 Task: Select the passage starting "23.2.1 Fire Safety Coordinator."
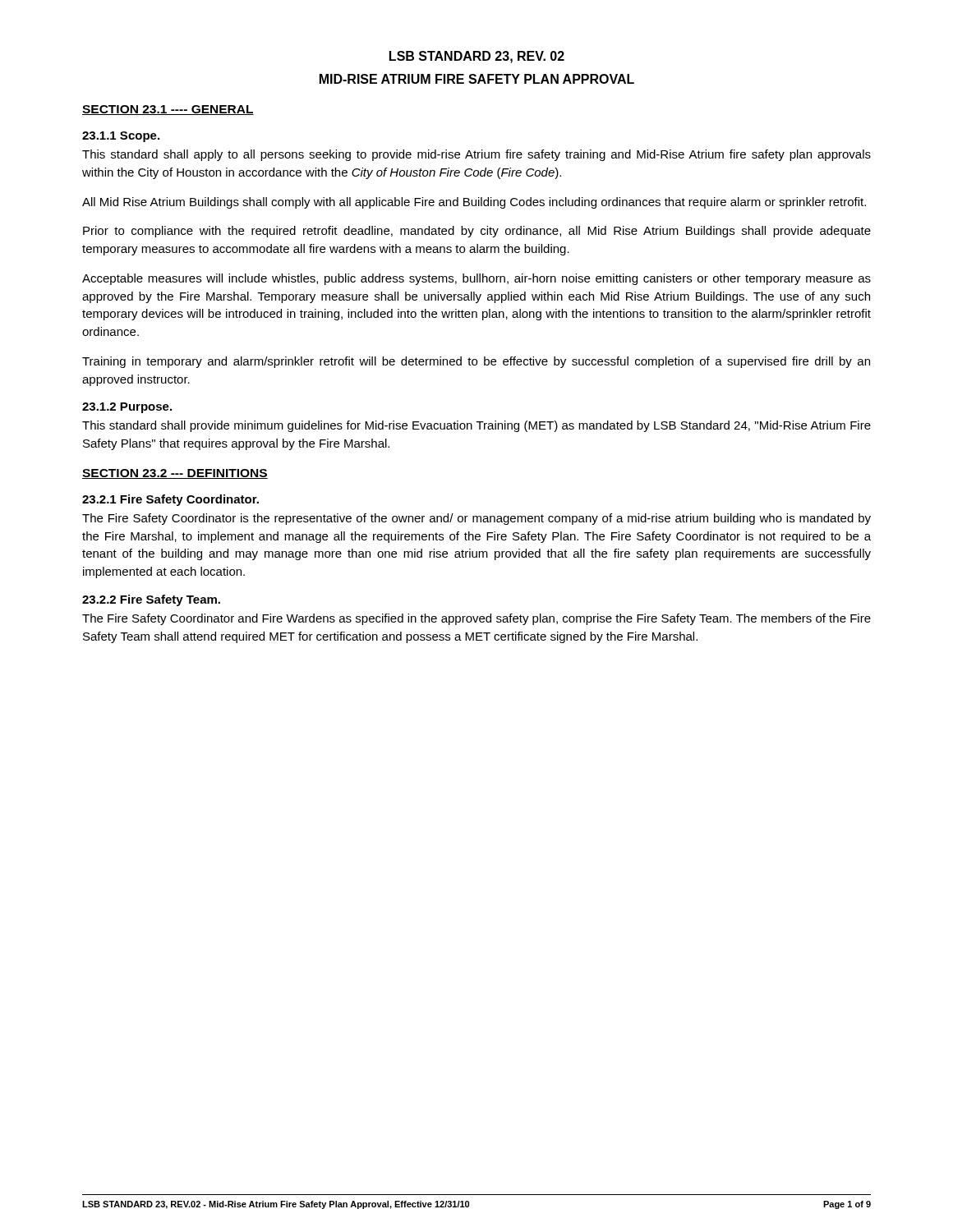pos(171,499)
